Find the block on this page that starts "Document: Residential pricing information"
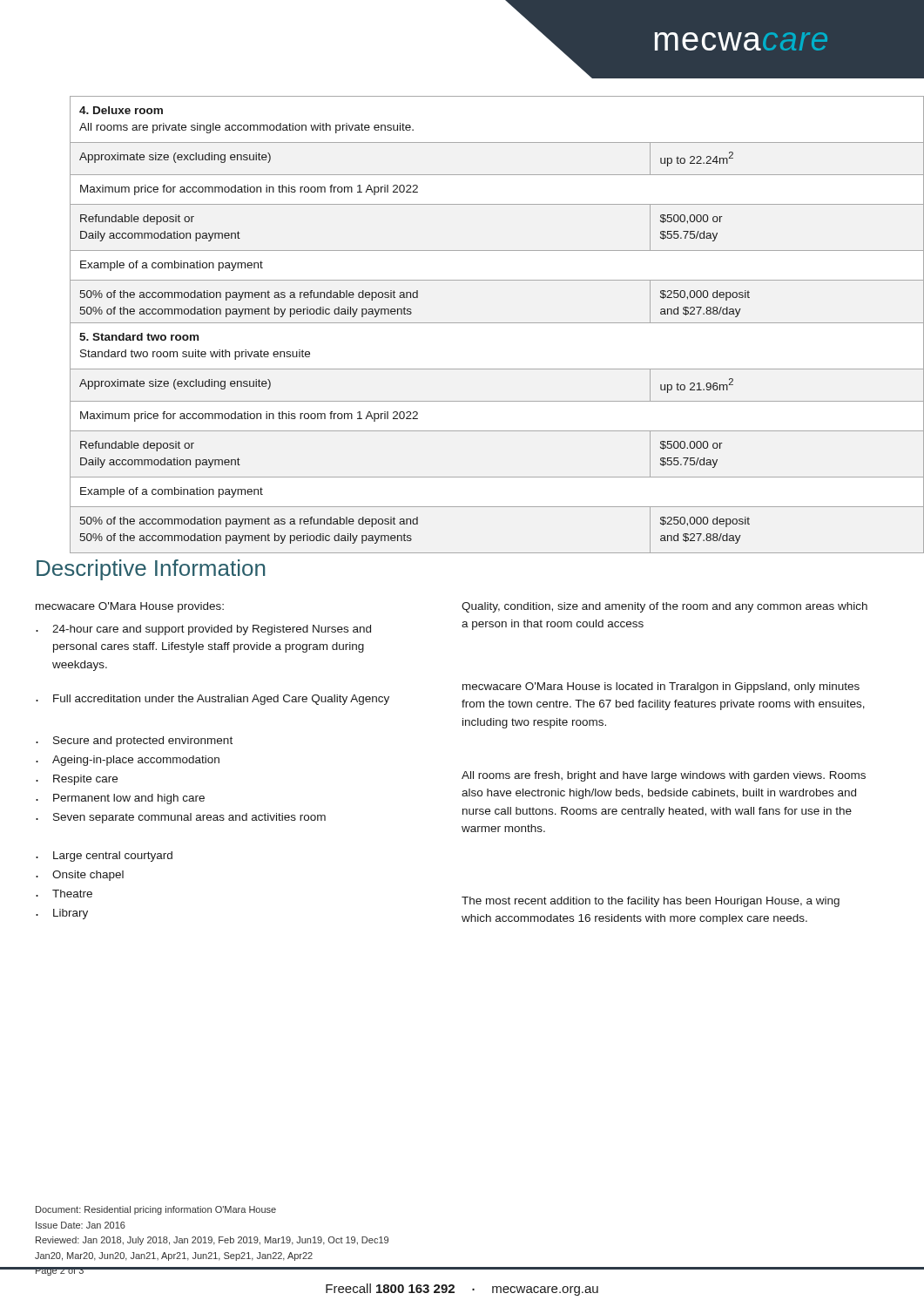Screen dimensions: 1307x924 click(212, 1240)
